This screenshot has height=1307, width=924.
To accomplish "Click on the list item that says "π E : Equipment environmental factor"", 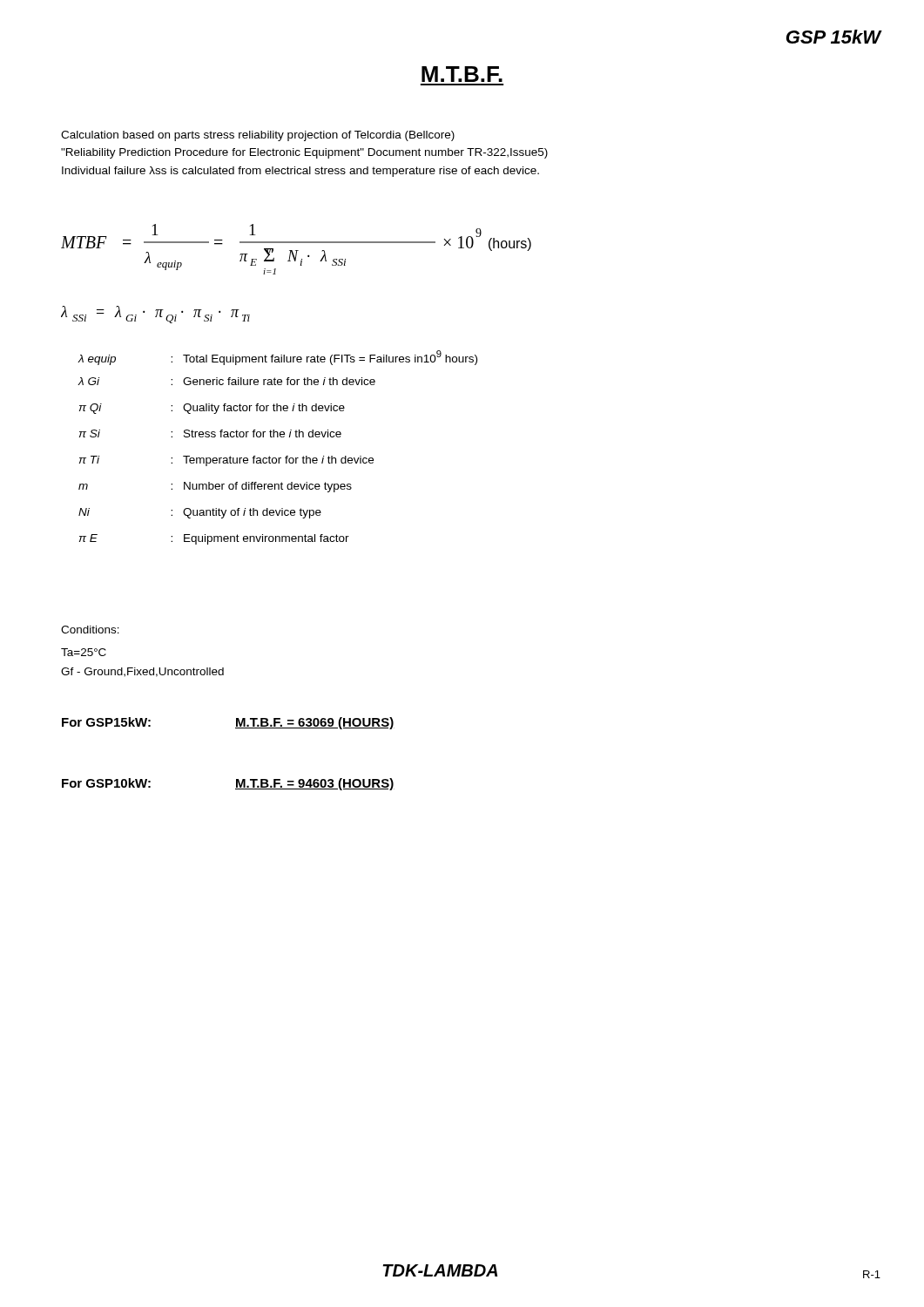I will click(x=214, y=539).
